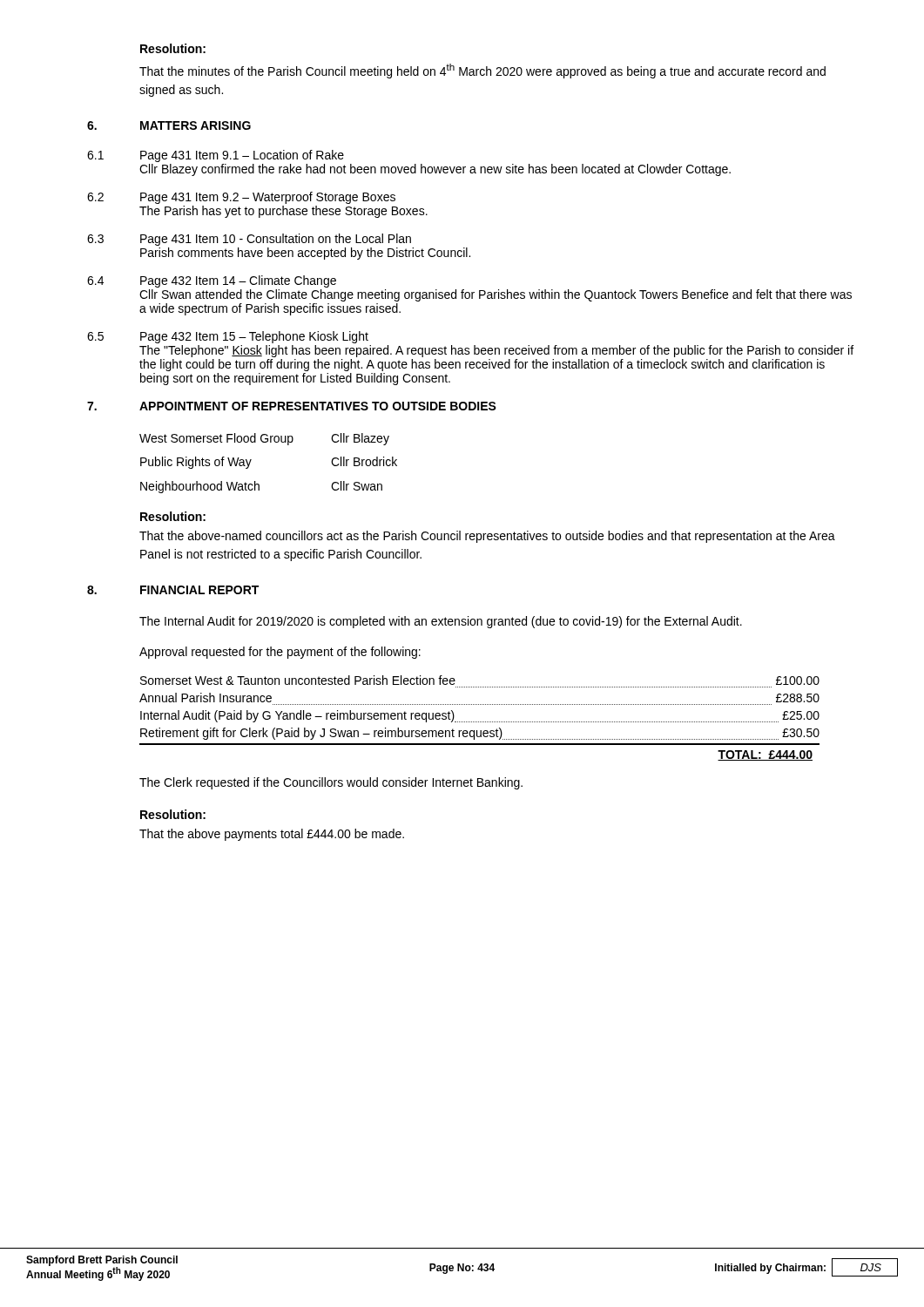Point to the block beginning "4 Page 432 Item 14 –"
This screenshot has height=1307, width=924.
pyautogui.click(x=471, y=294)
